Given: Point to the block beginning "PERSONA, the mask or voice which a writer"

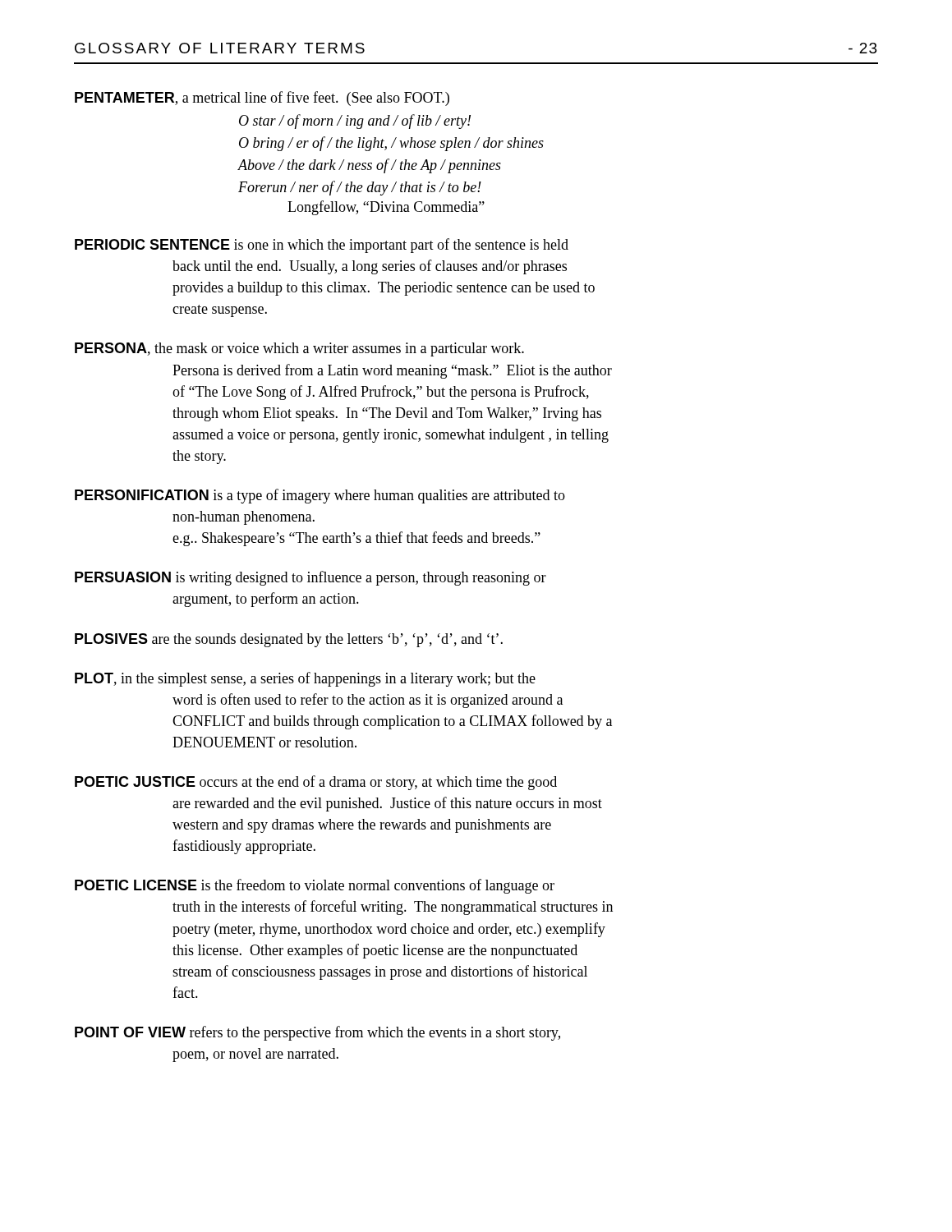Looking at the screenshot, I should click(x=476, y=402).
